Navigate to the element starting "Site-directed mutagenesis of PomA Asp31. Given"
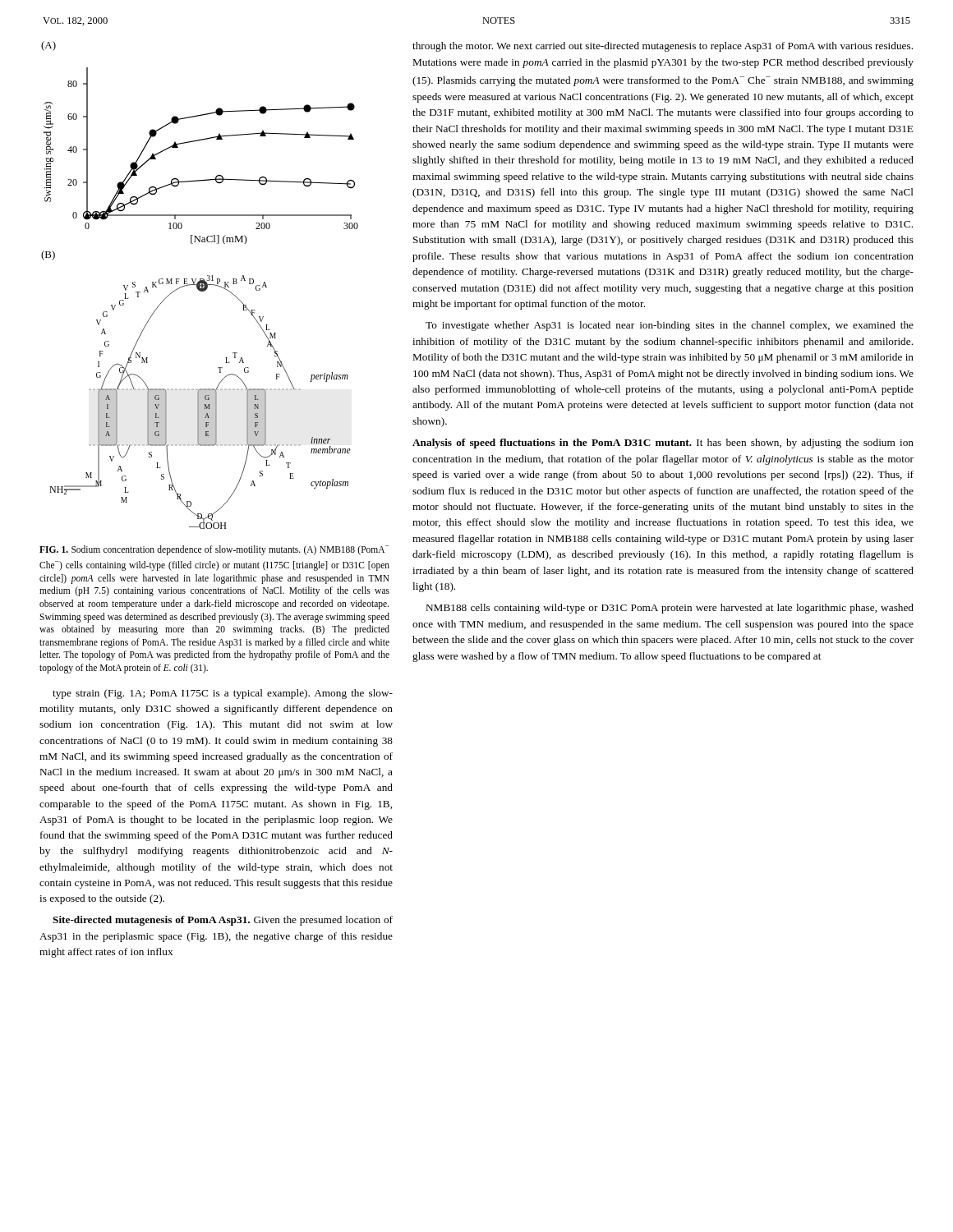Screen dimensions: 1232x953 tap(216, 936)
